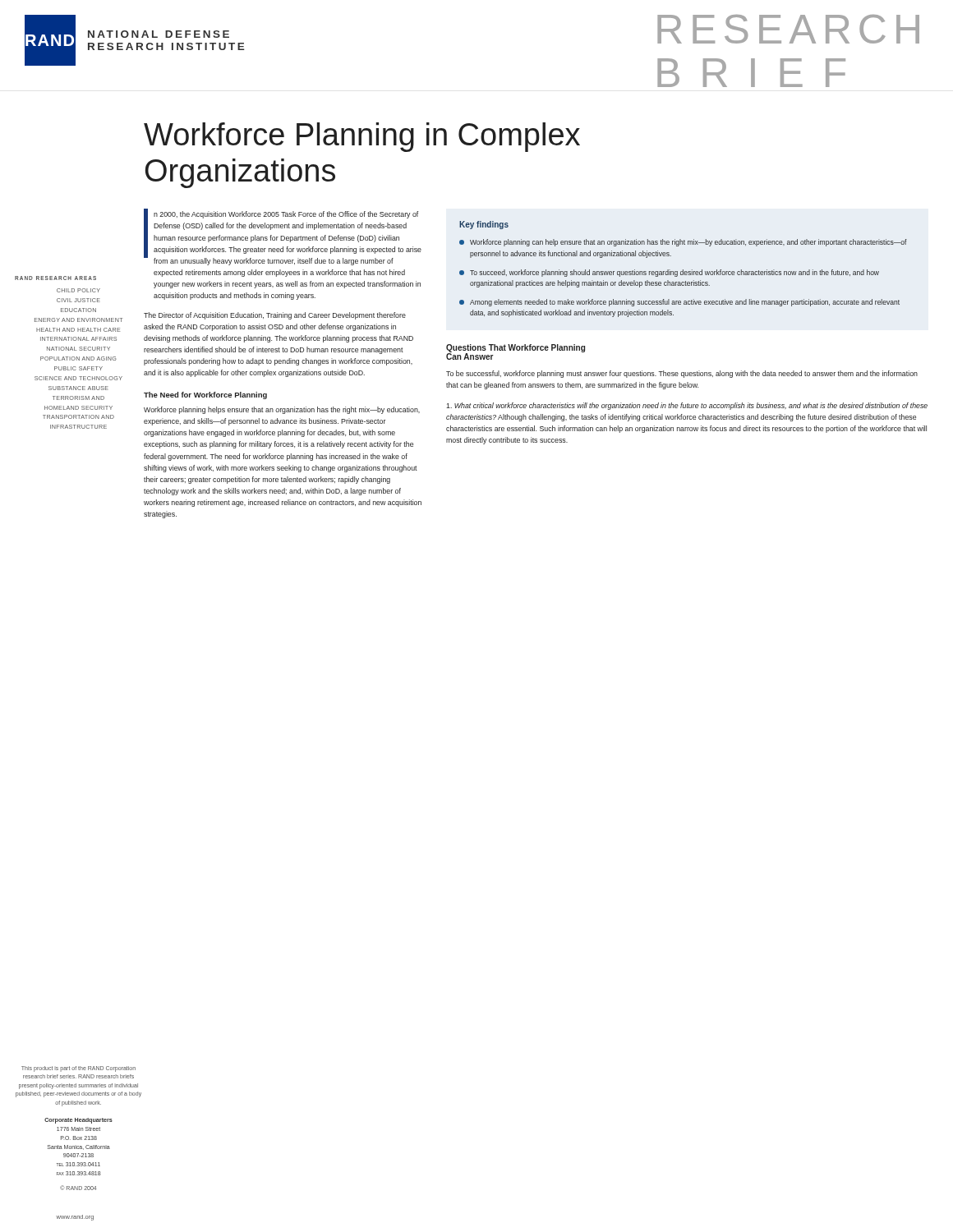Point to the block starting "Workforce planning can help ensure that"
The width and height of the screenshot is (953, 1232).
pyautogui.click(x=687, y=248)
